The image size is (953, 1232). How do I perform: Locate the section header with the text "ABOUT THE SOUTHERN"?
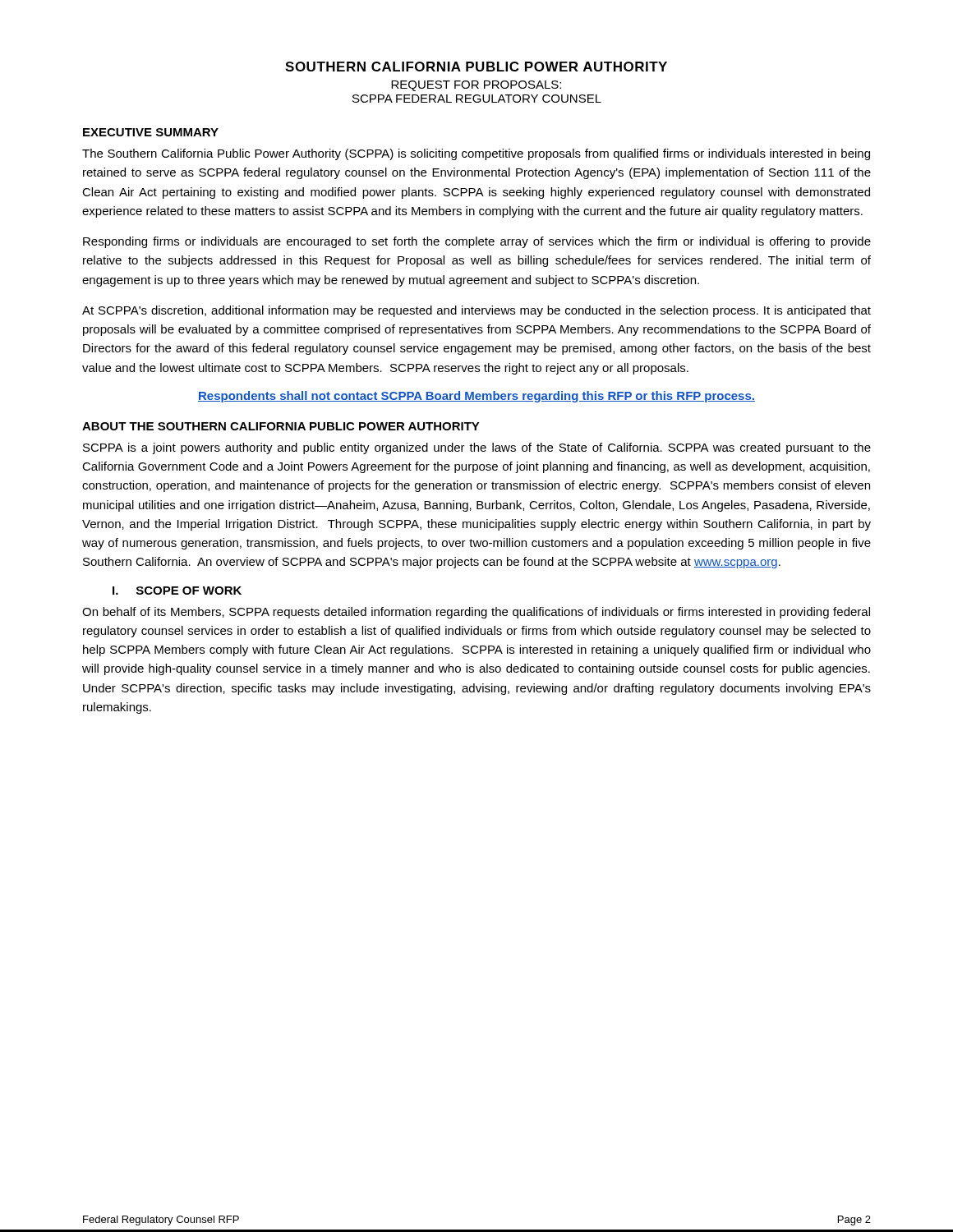pos(281,426)
